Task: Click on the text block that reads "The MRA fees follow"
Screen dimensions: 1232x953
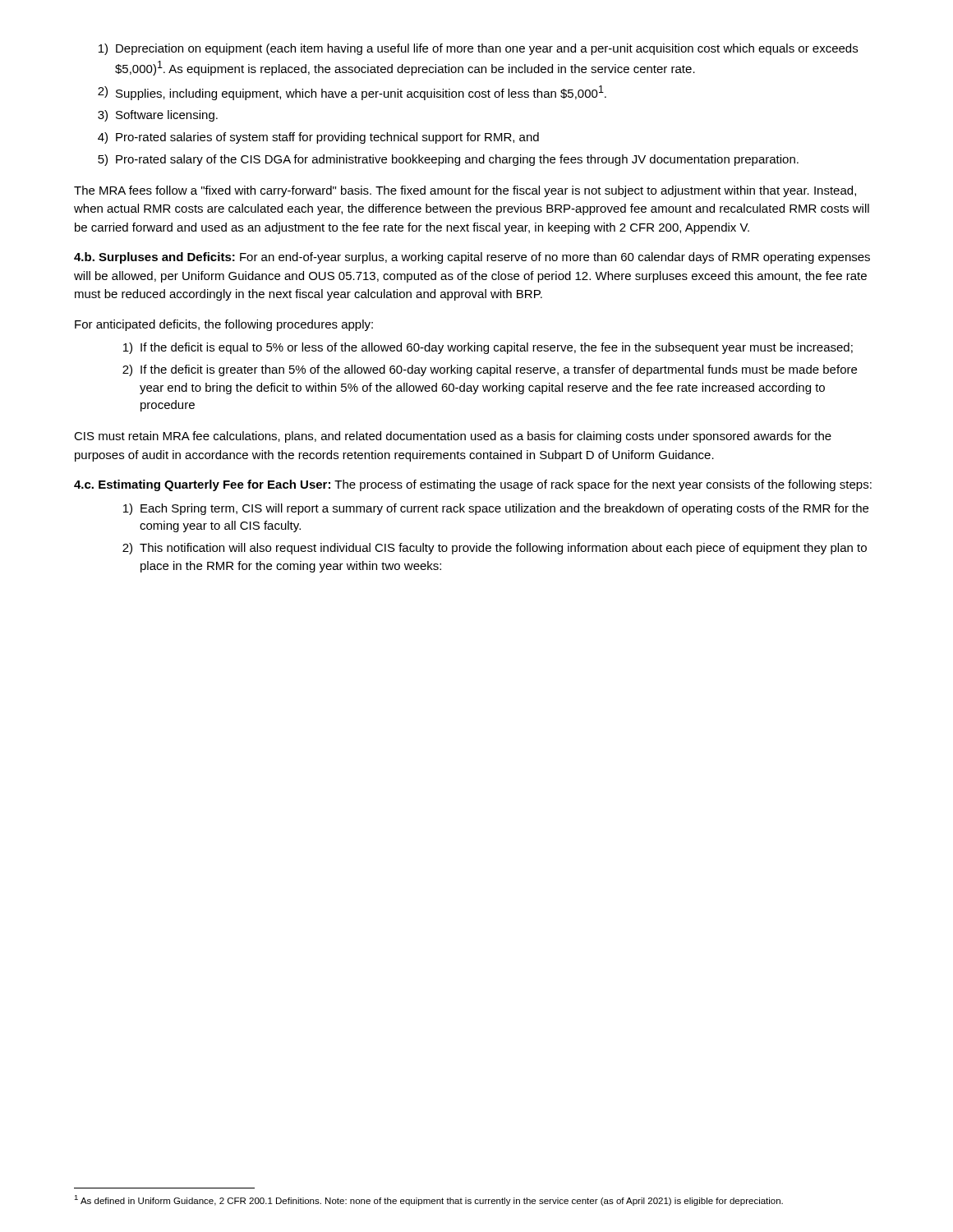Action: (x=472, y=208)
